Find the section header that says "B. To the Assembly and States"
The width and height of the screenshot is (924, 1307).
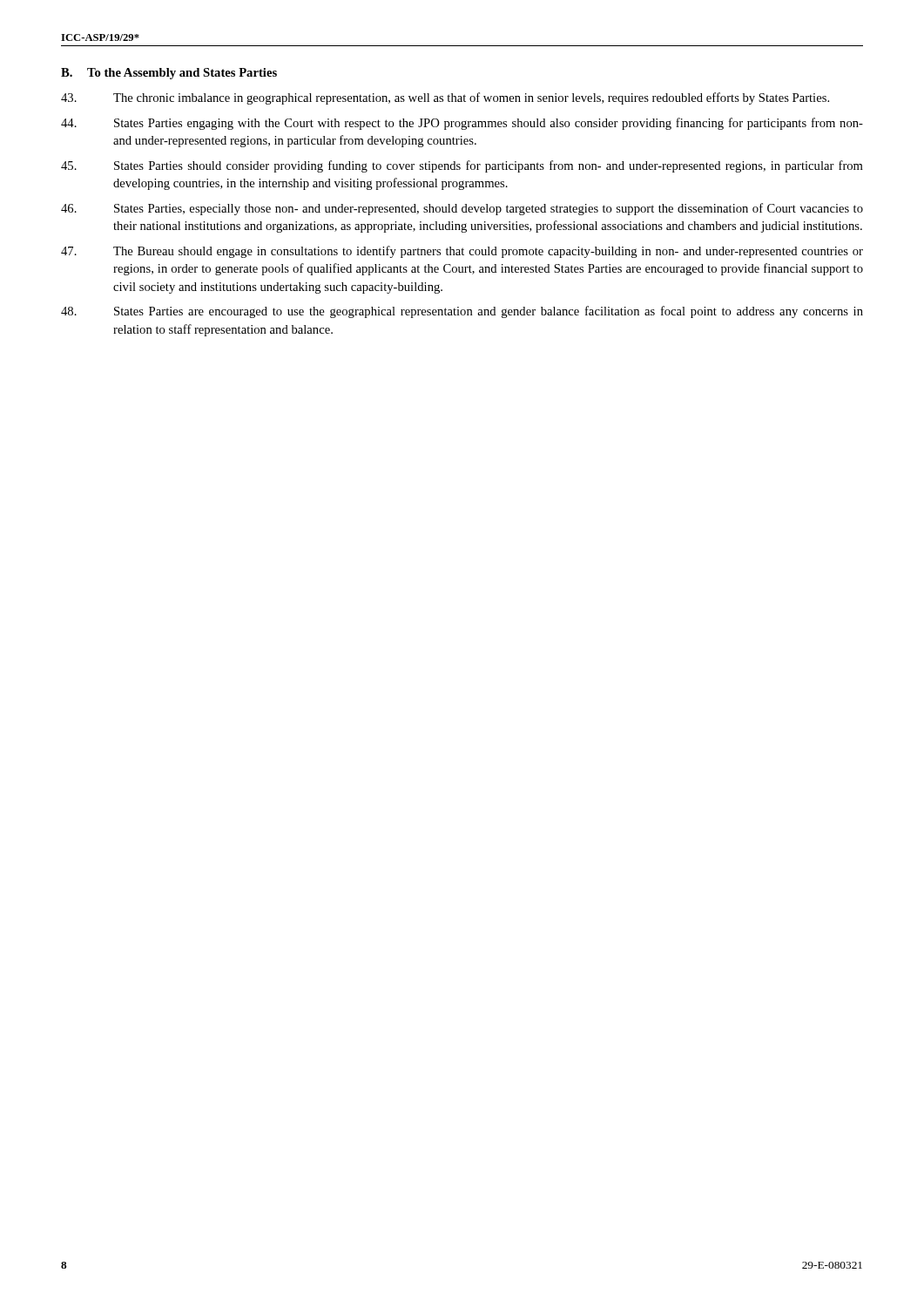pyautogui.click(x=169, y=73)
